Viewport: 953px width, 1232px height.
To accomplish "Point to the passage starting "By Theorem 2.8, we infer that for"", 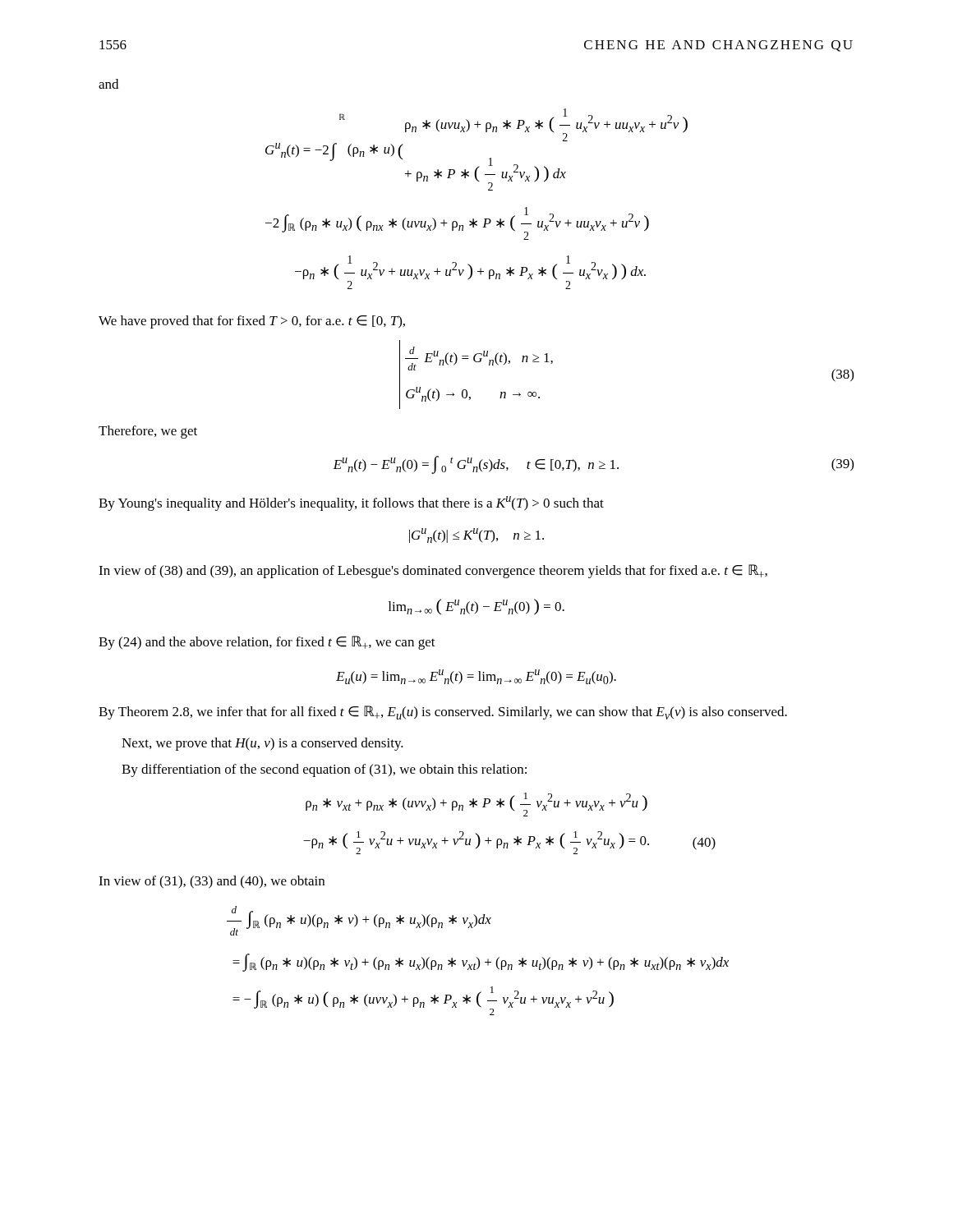I will point(443,713).
